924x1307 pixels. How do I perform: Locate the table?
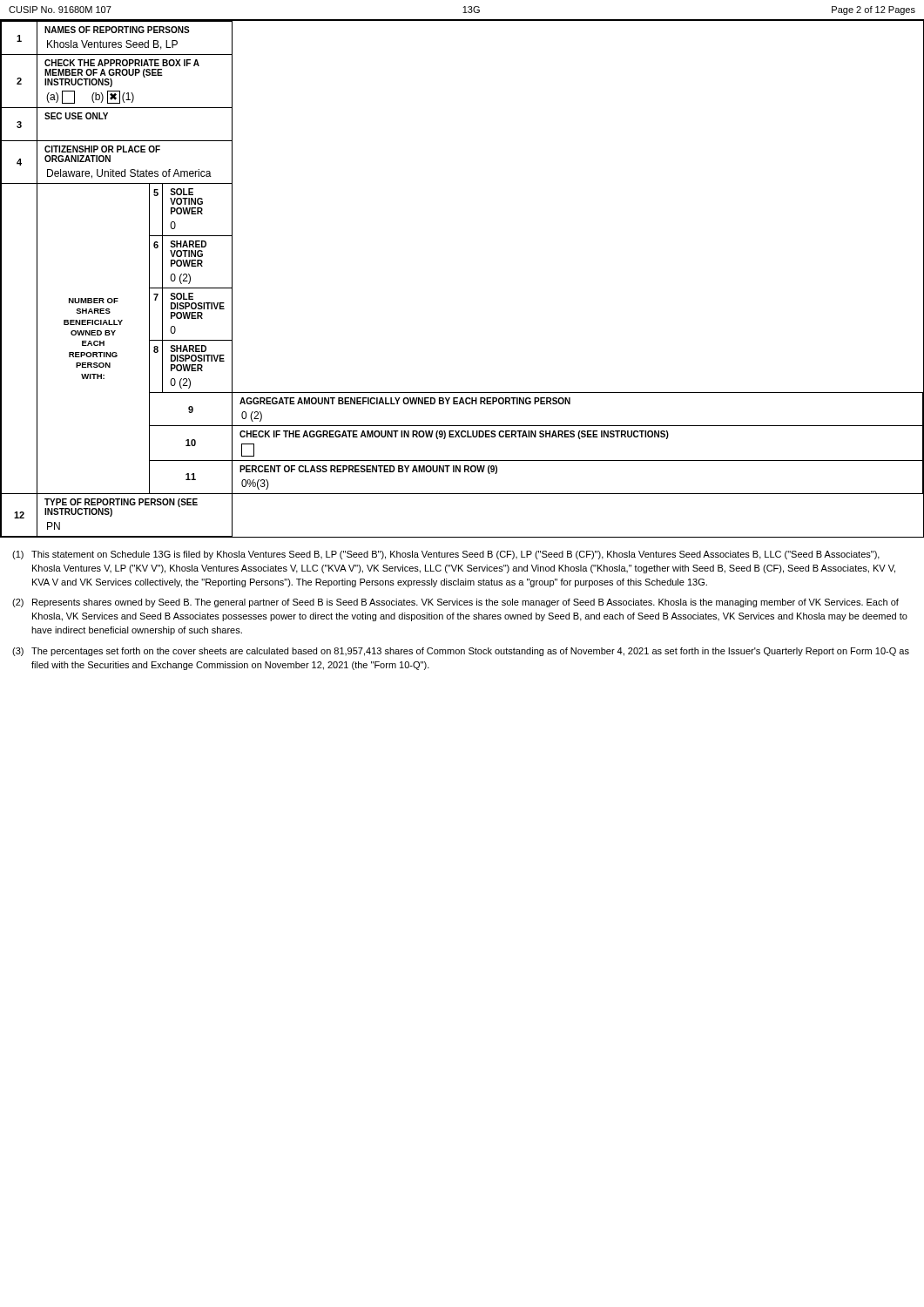(462, 279)
